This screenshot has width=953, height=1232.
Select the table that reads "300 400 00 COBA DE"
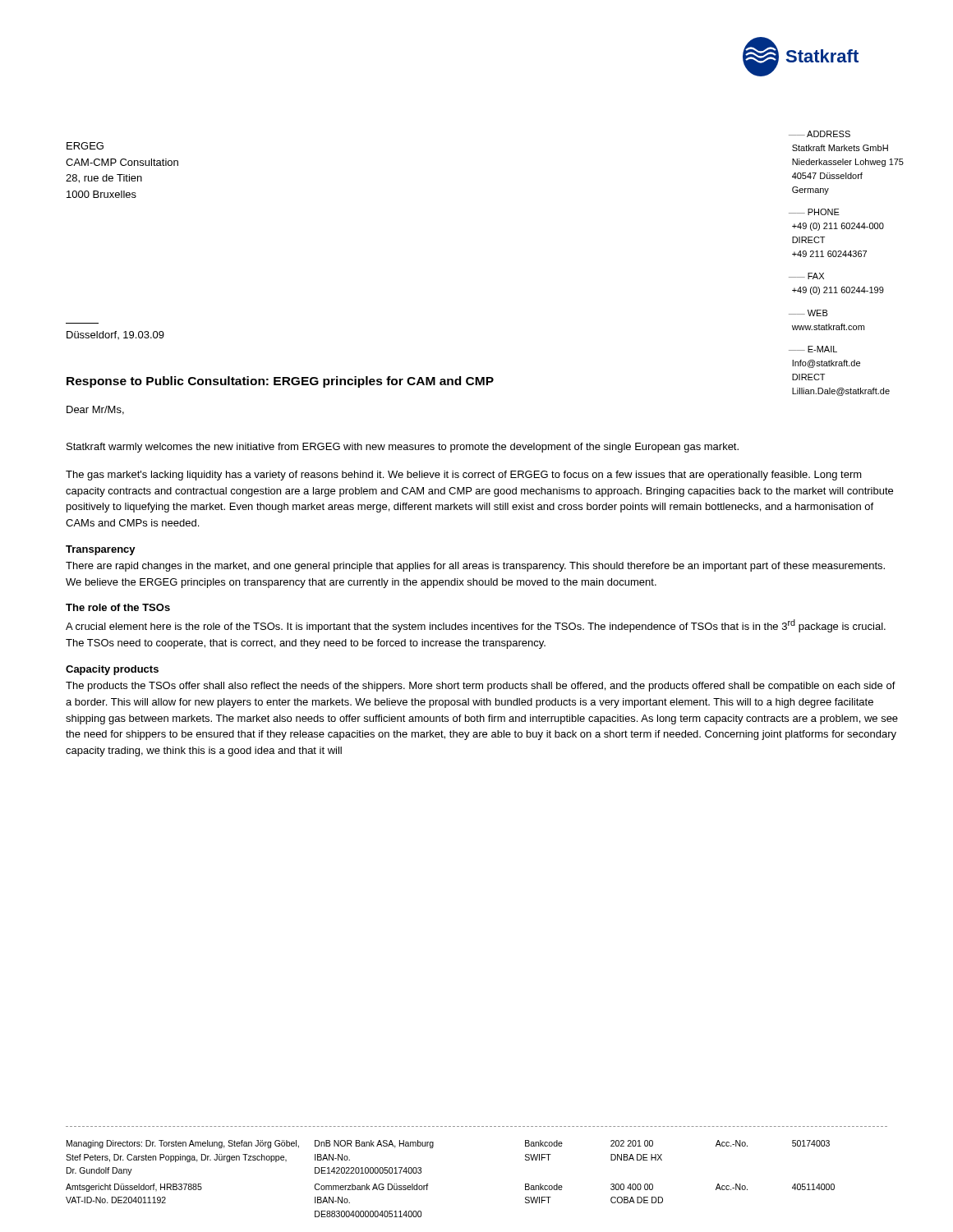pos(476,1180)
